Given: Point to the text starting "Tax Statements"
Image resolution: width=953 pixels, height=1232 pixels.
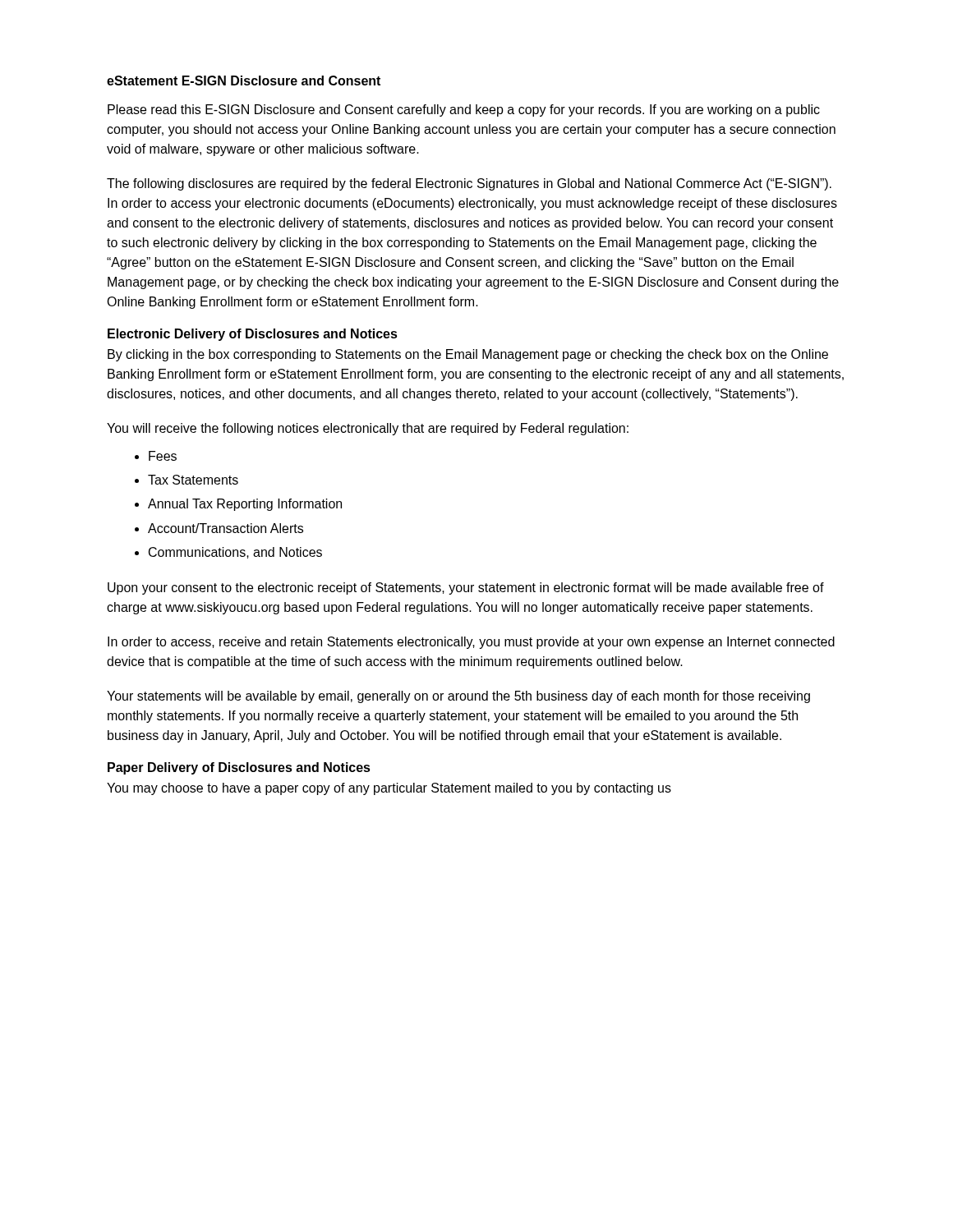Looking at the screenshot, I should tap(193, 480).
